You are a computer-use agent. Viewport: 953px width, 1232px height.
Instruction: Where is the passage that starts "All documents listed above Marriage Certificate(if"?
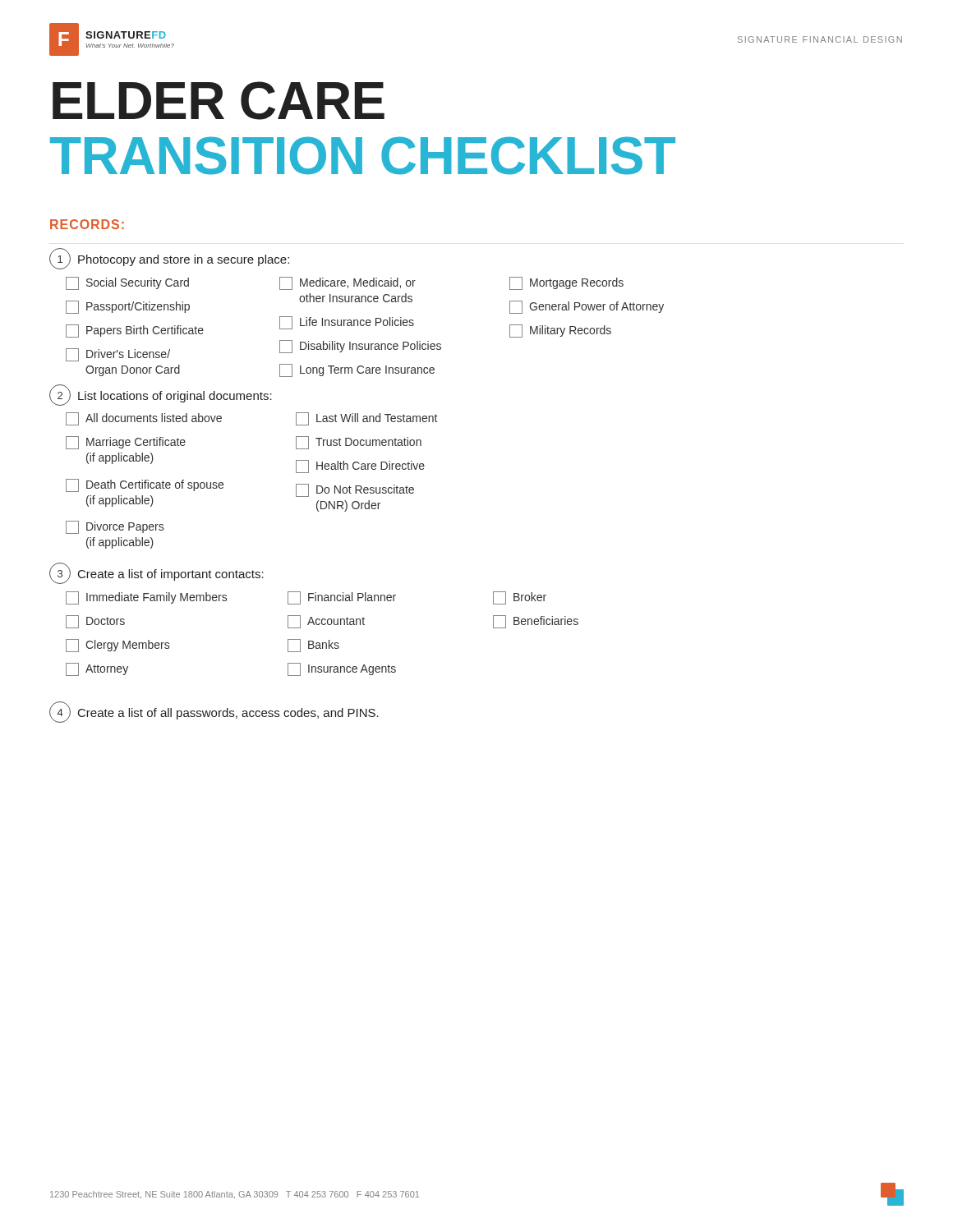pos(296,481)
